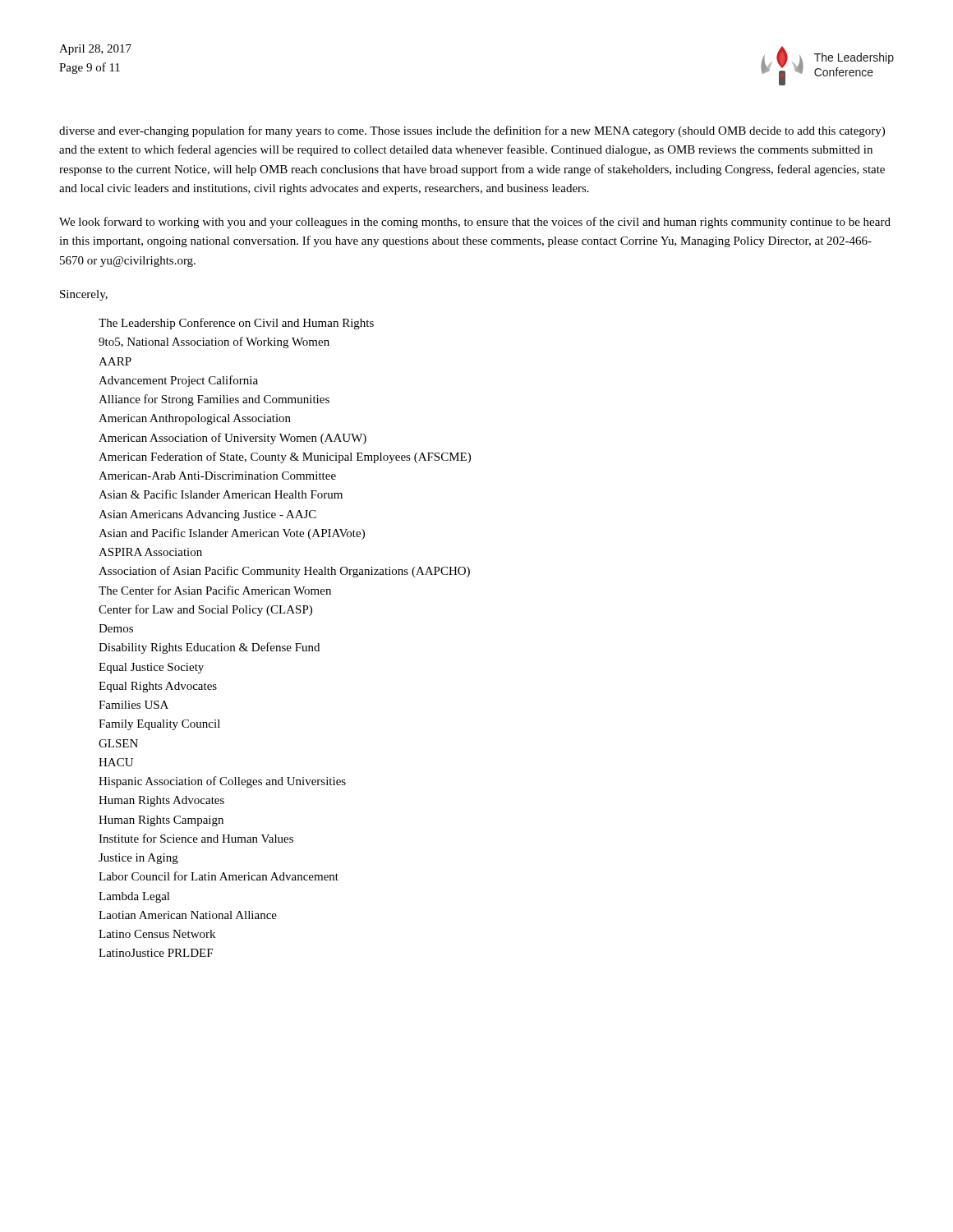
Task: Locate the block of text that opens with "Asian Americans Advancing"
Action: pos(208,514)
